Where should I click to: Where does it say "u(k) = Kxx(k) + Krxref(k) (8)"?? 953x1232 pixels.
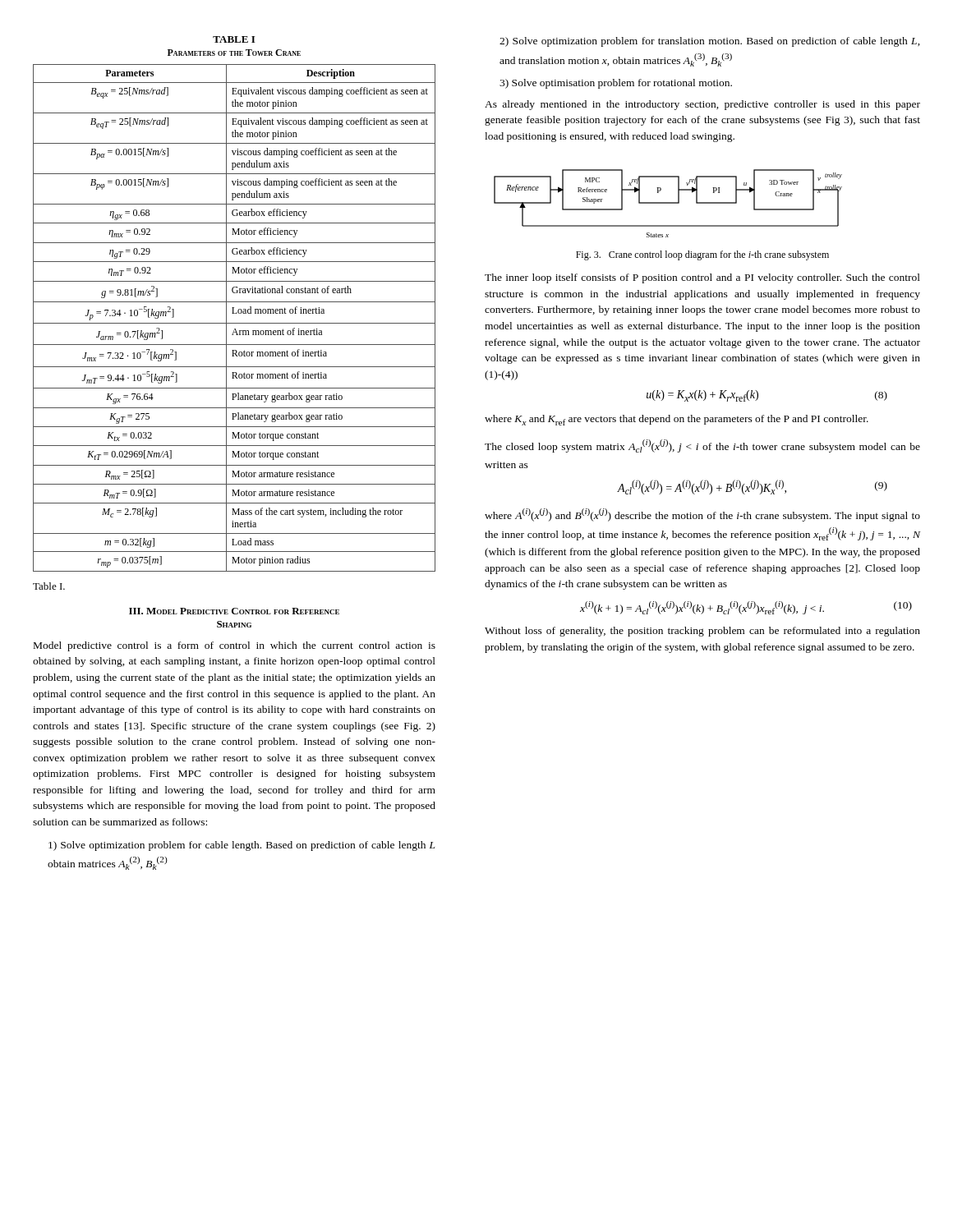point(767,396)
